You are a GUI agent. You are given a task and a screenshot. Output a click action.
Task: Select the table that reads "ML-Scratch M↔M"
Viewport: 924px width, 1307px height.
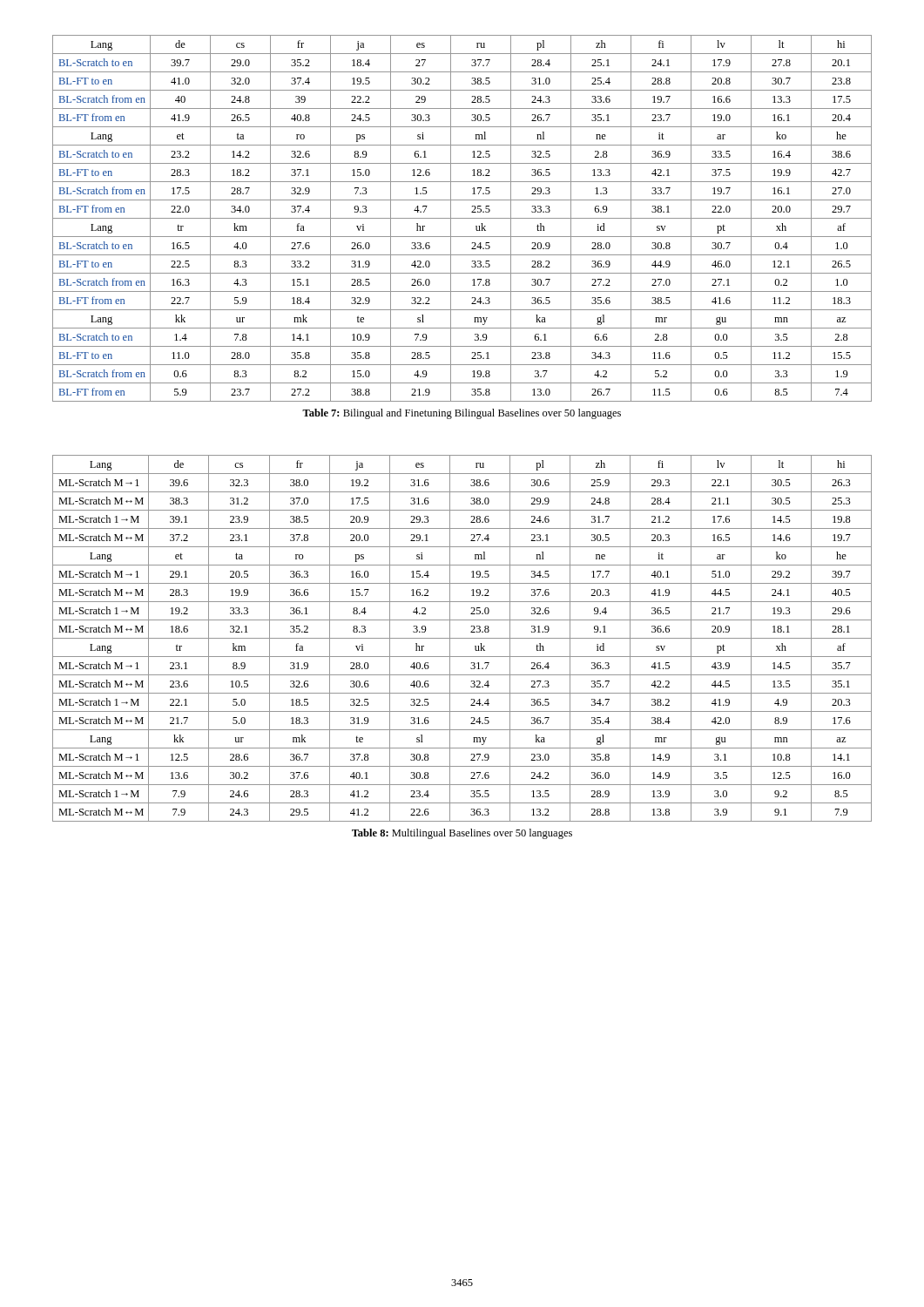click(462, 638)
